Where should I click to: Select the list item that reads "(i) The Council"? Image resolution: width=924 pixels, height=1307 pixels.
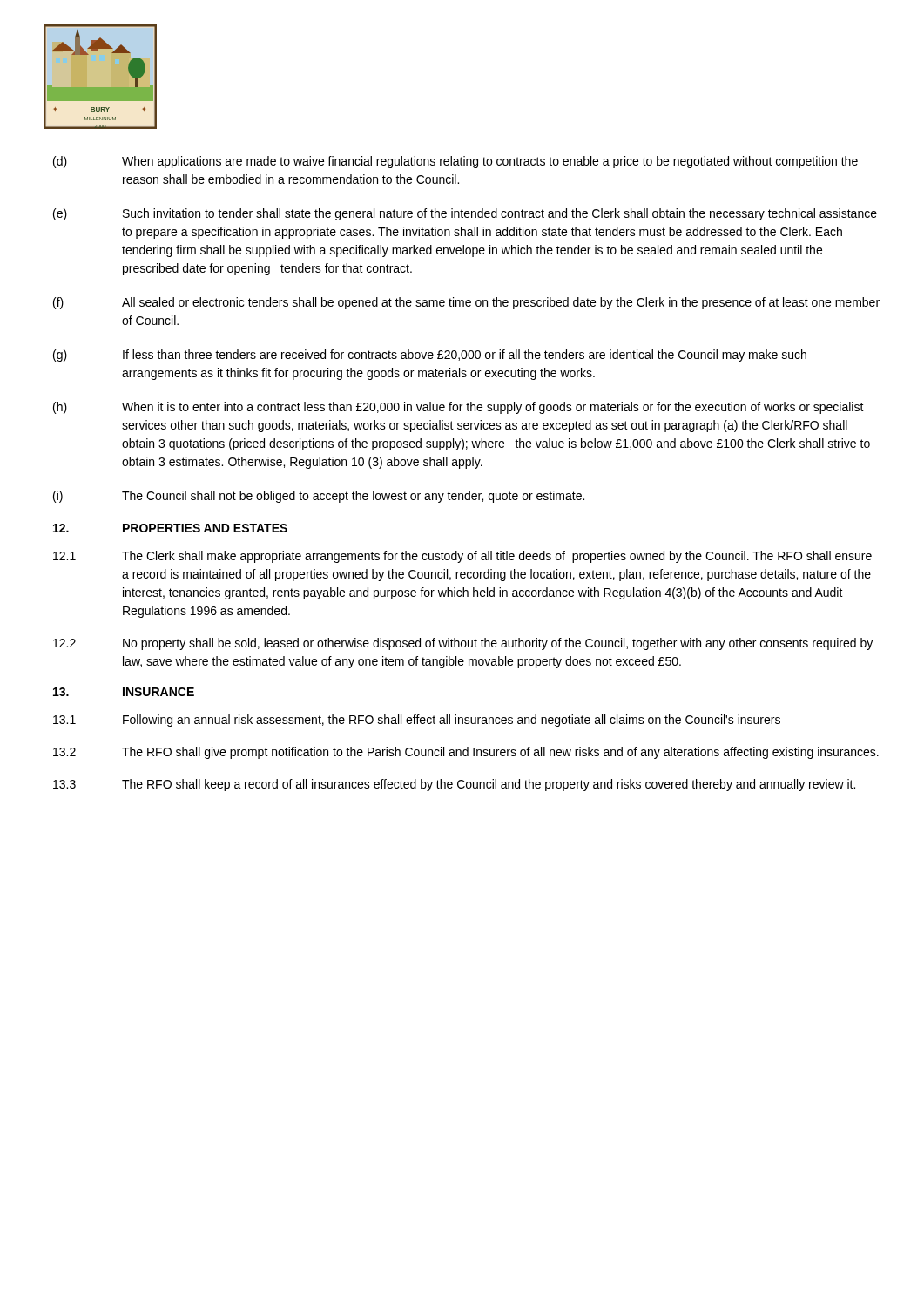coord(462,496)
